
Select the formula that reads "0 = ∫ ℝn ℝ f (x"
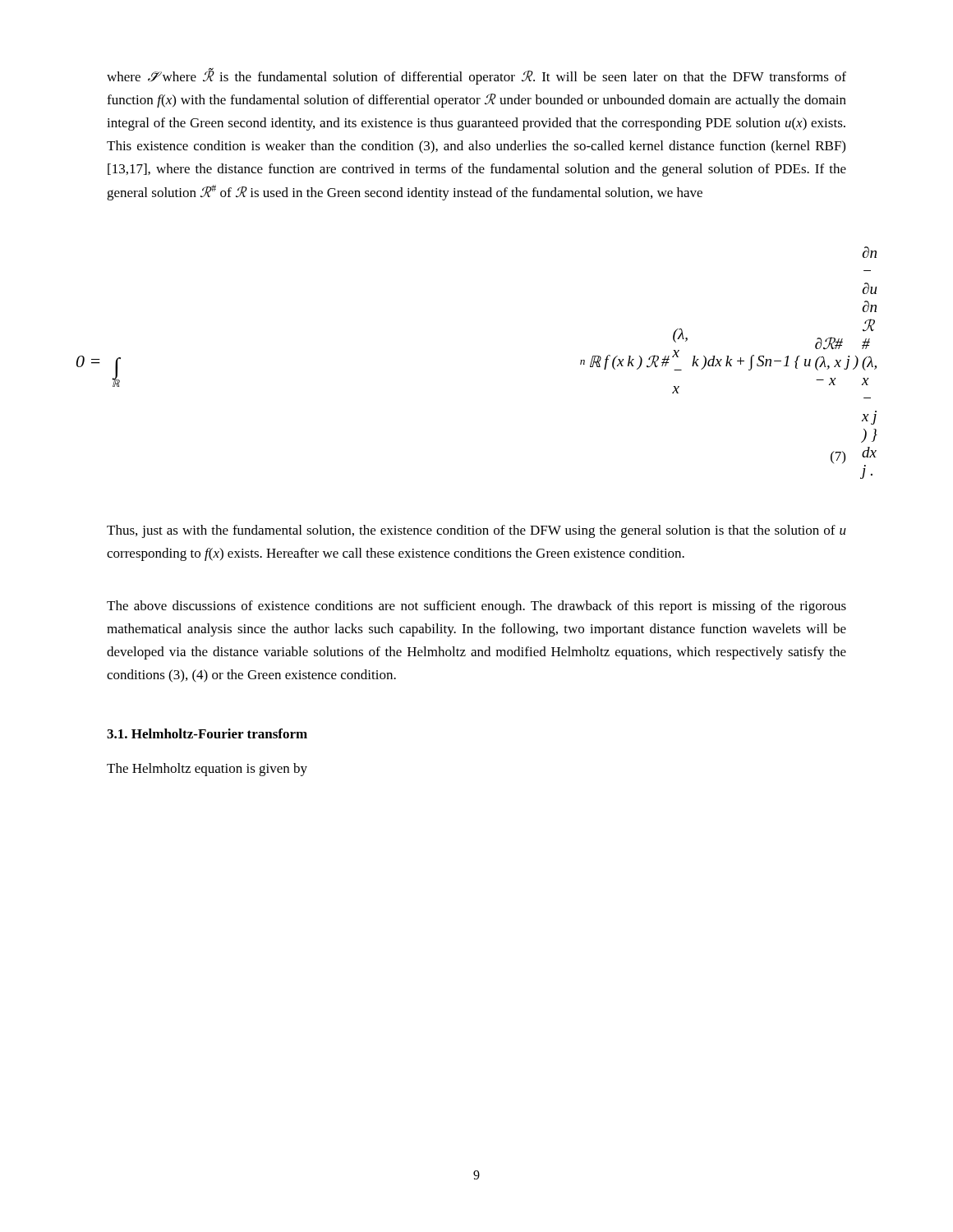pyautogui.click(x=116, y=361)
